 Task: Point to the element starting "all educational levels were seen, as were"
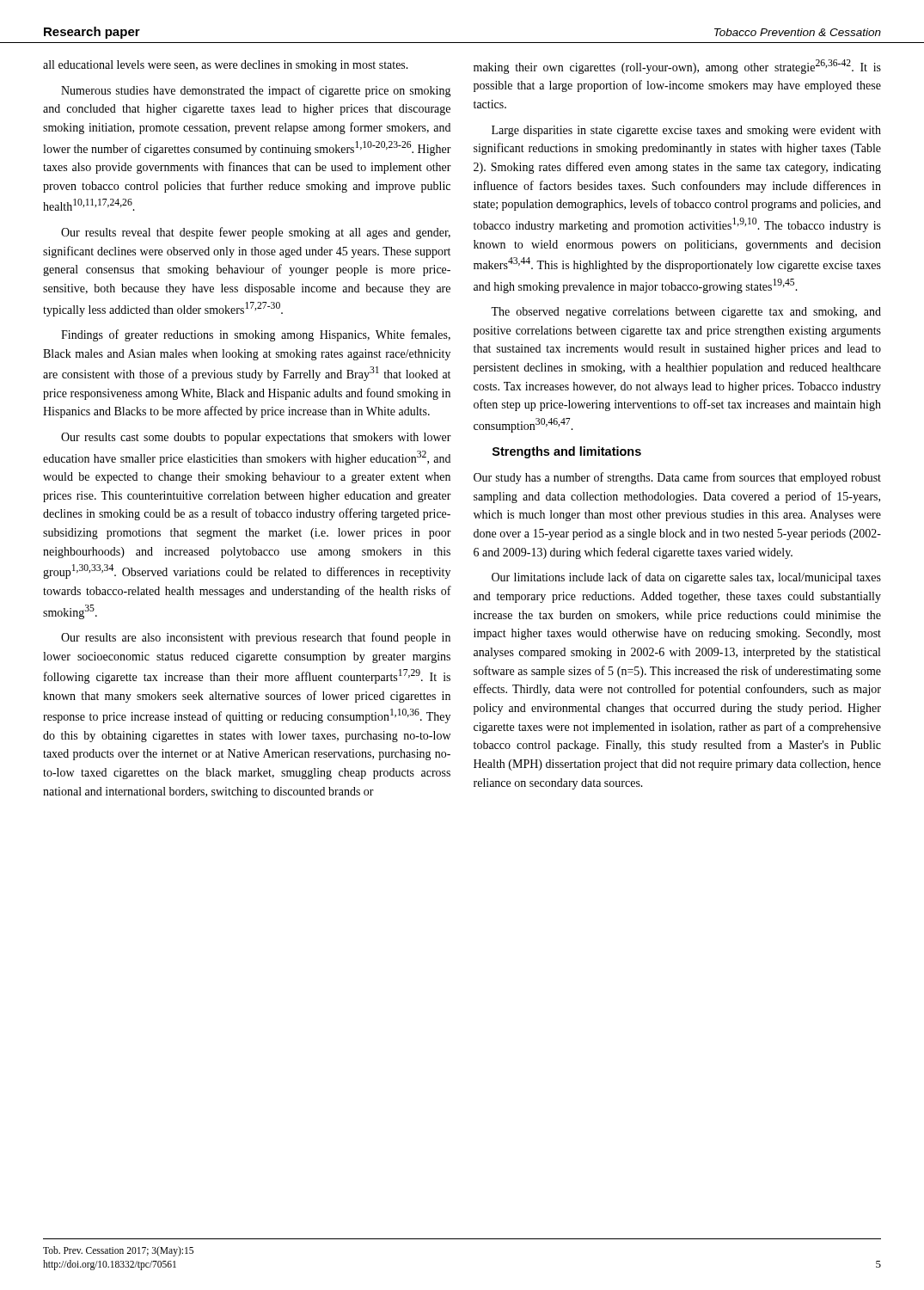point(247,428)
